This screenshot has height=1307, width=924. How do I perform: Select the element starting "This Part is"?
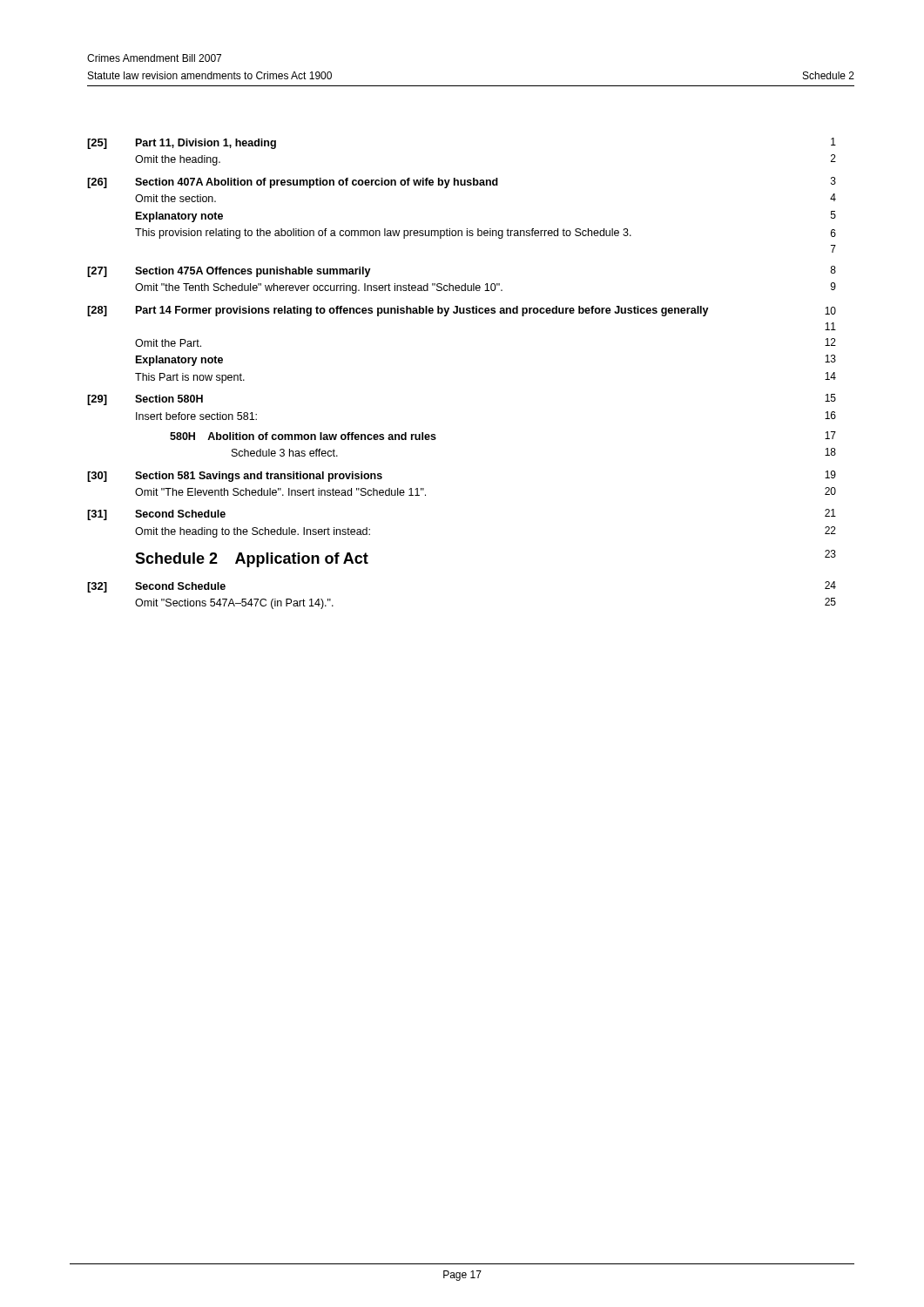click(x=190, y=377)
